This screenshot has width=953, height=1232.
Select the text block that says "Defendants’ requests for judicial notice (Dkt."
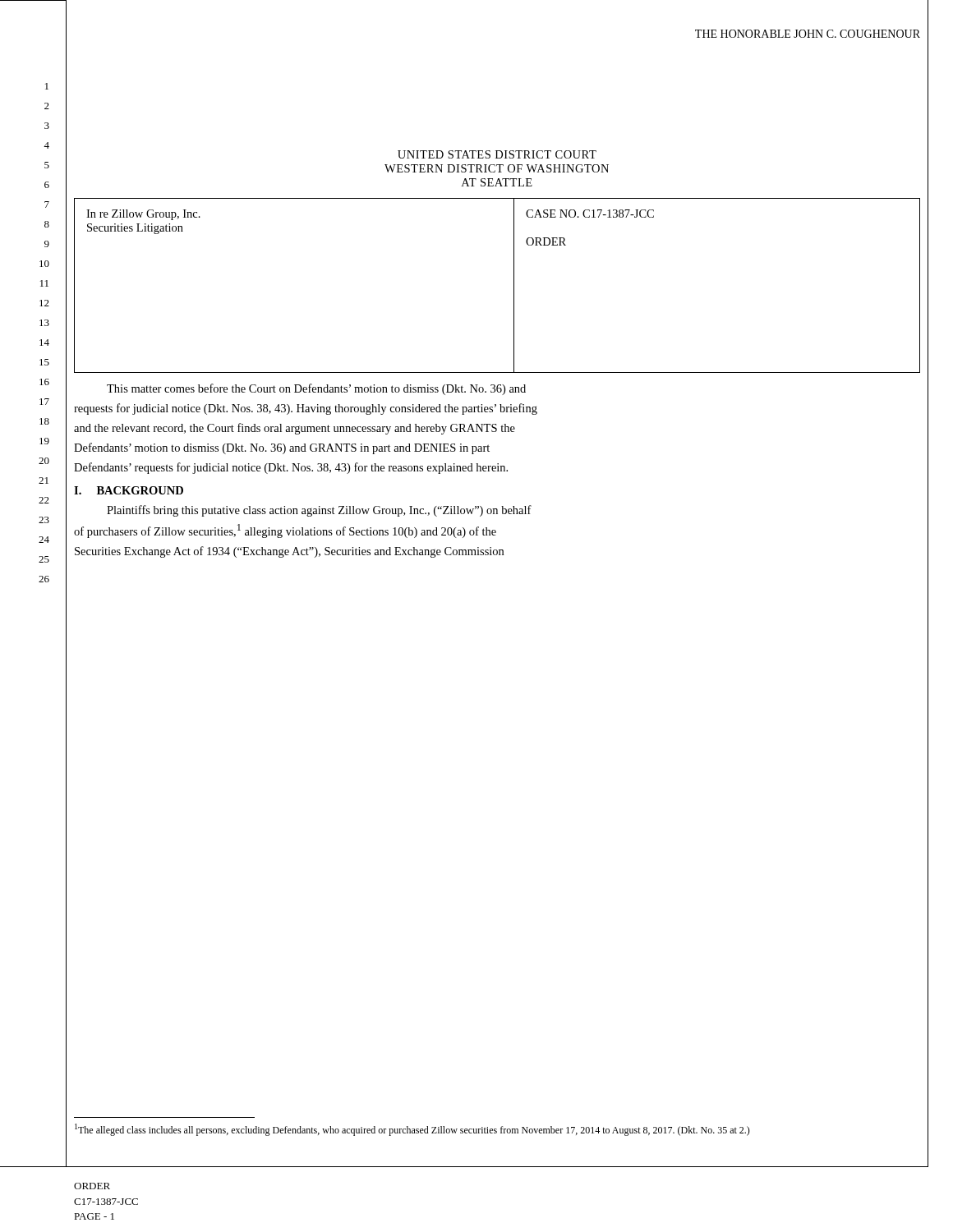[291, 467]
